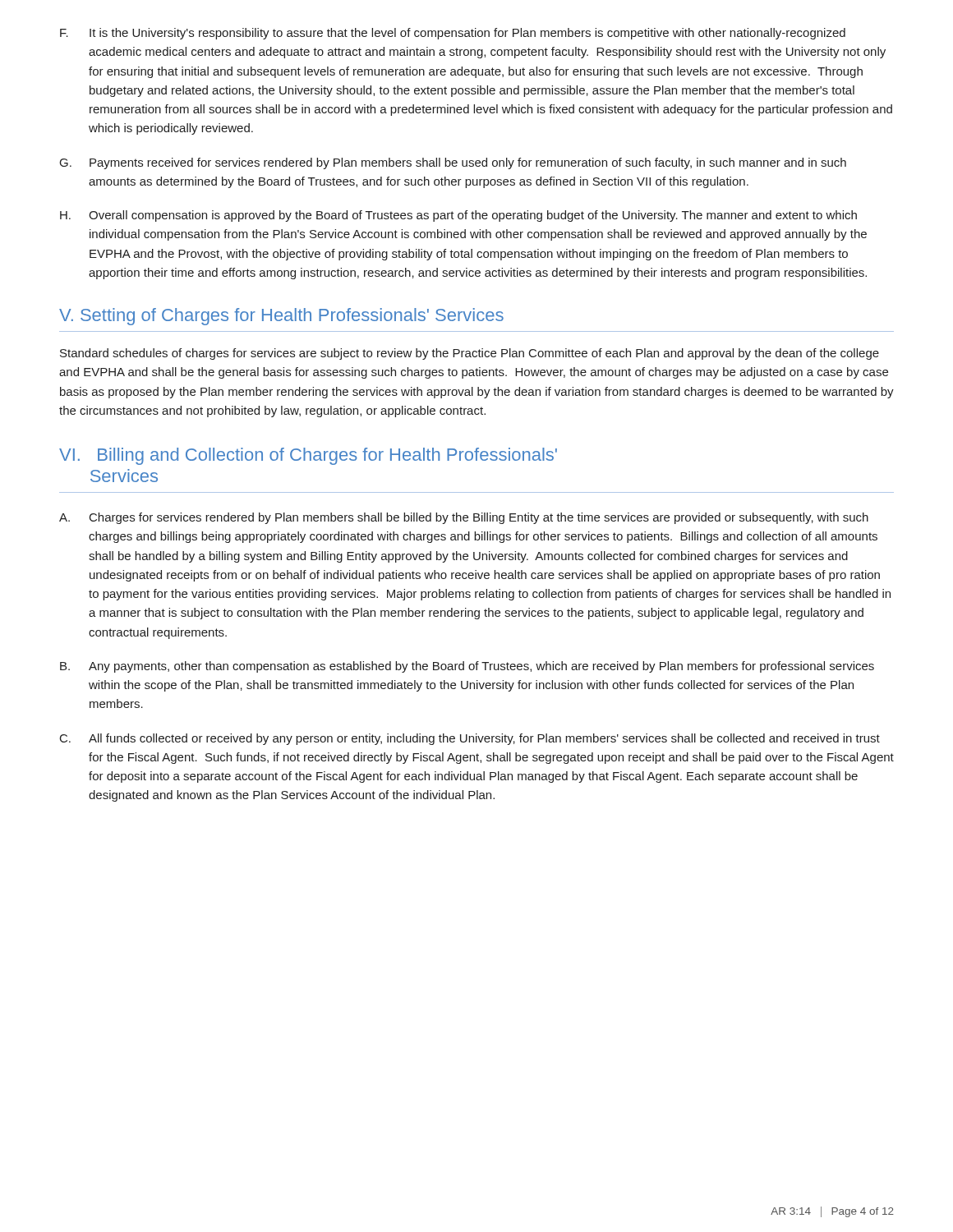The width and height of the screenshot is (953, 1232).
Task: Select the list item that says "C. All funds collected or received by"
Action: [x=476, y=766]
